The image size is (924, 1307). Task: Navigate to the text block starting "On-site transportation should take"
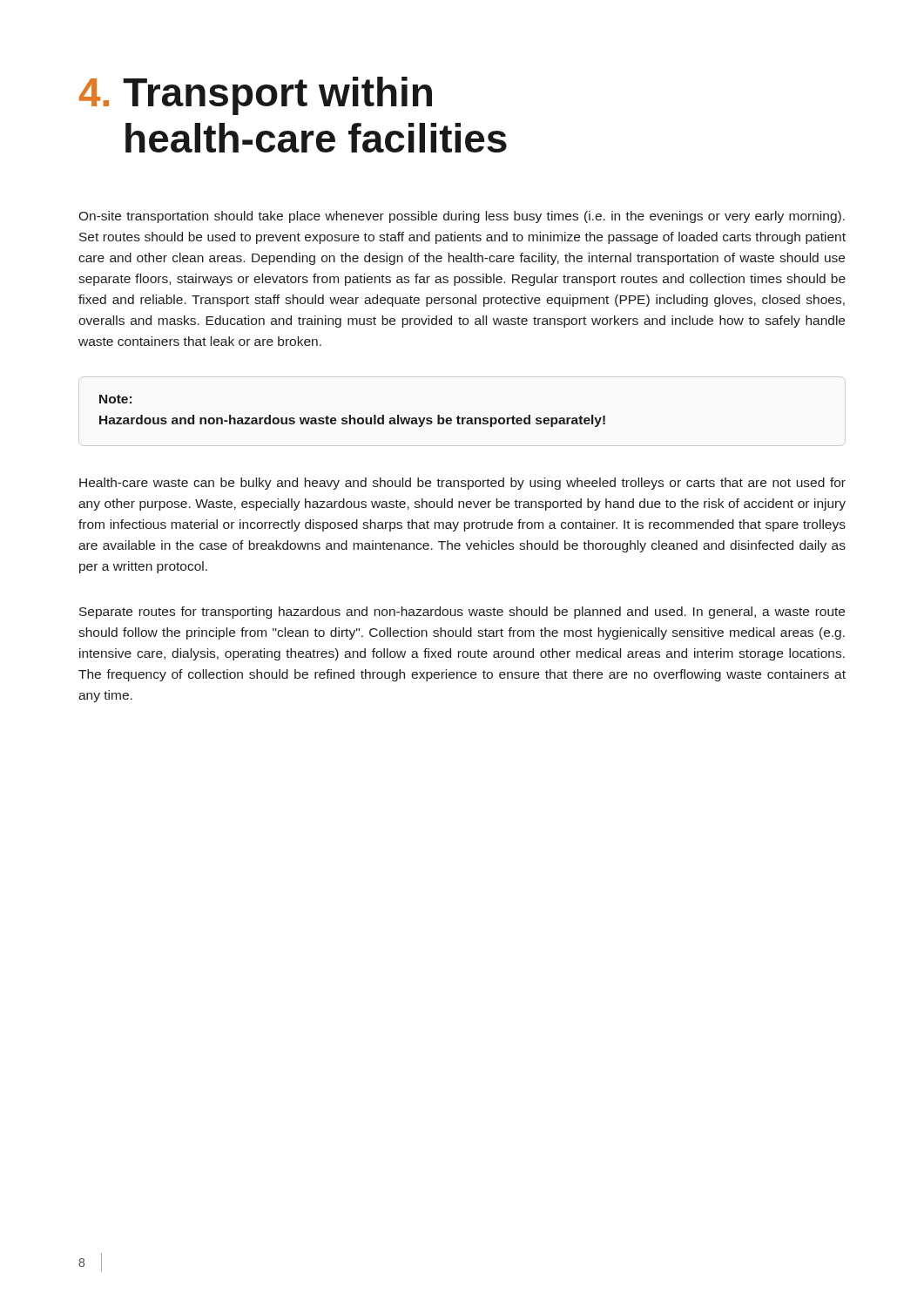click(x=462, y=278)
